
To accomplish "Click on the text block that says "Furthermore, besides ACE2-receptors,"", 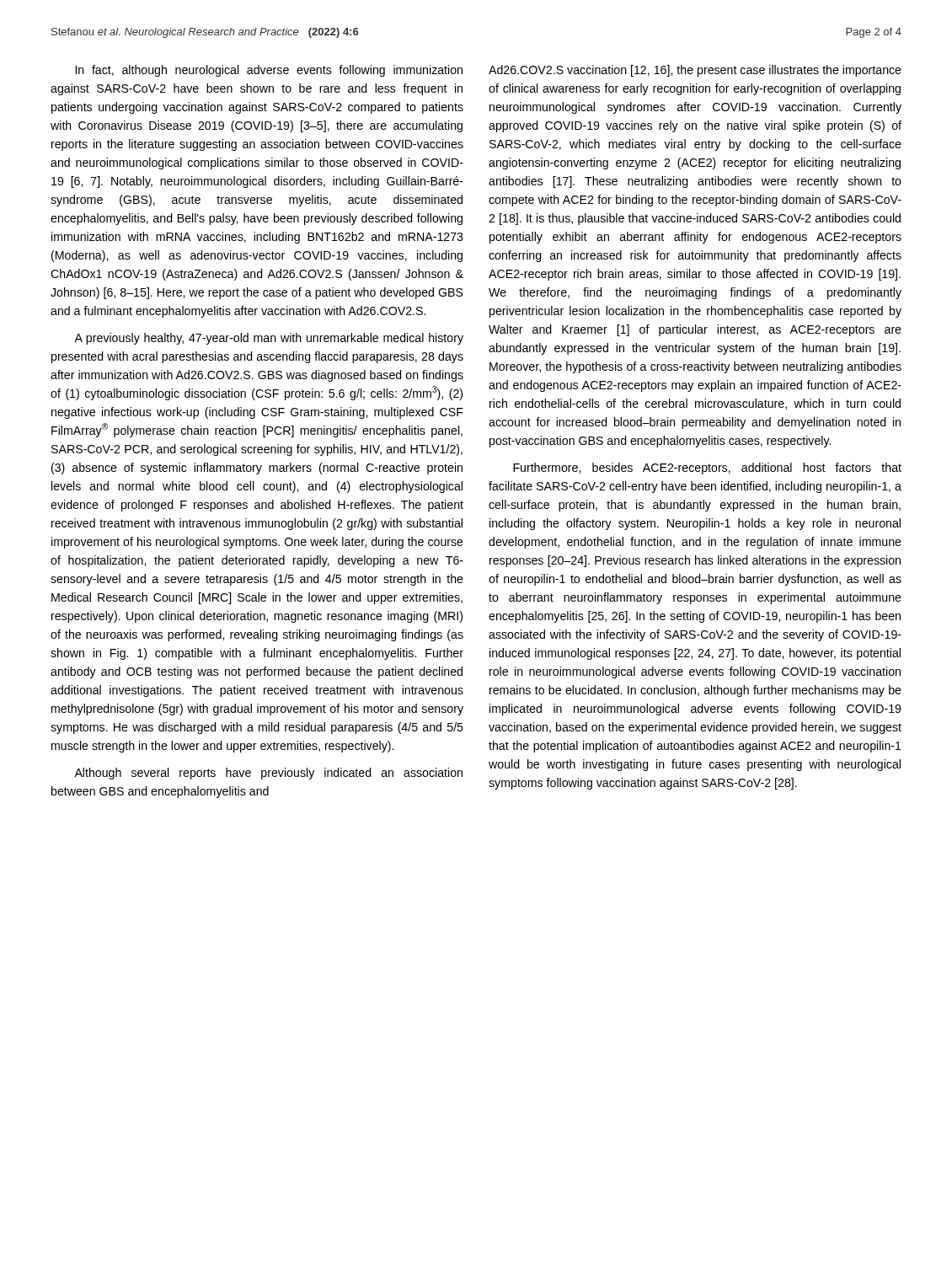I will tap(695, 625).
